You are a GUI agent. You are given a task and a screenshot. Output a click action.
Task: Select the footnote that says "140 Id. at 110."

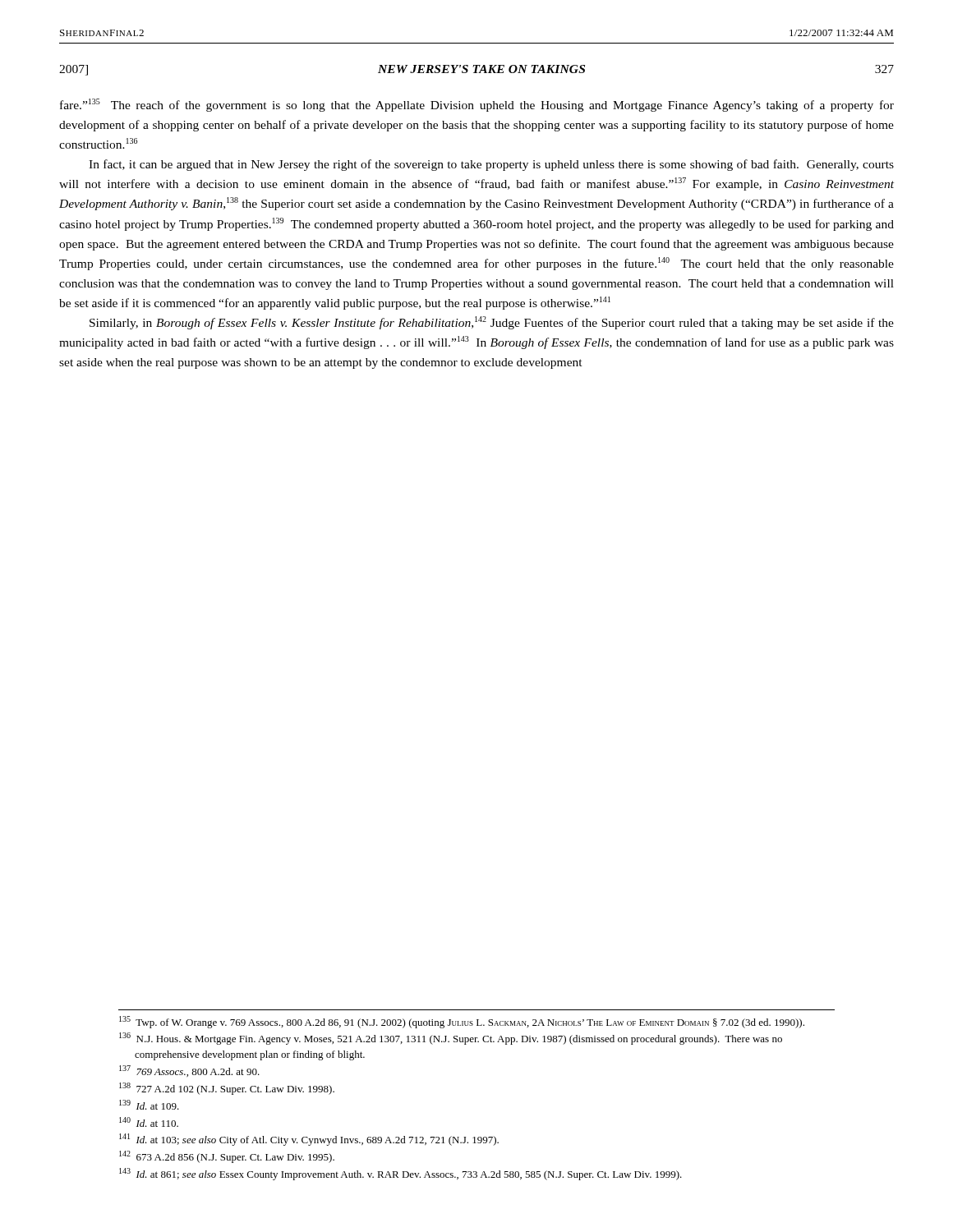click(x=149, y=1122)
